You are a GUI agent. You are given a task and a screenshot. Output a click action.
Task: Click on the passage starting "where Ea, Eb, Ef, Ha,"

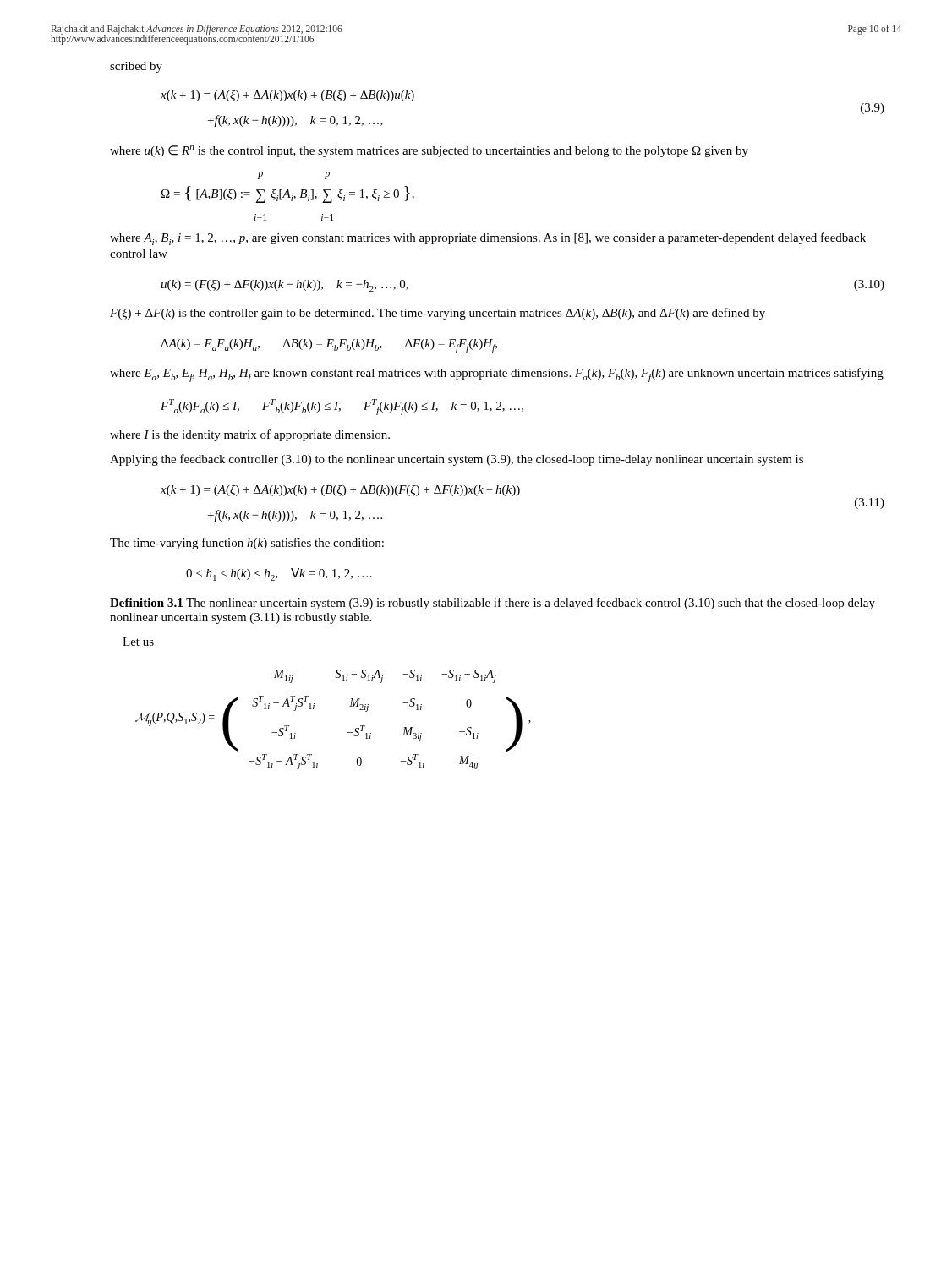pos(497,374)
